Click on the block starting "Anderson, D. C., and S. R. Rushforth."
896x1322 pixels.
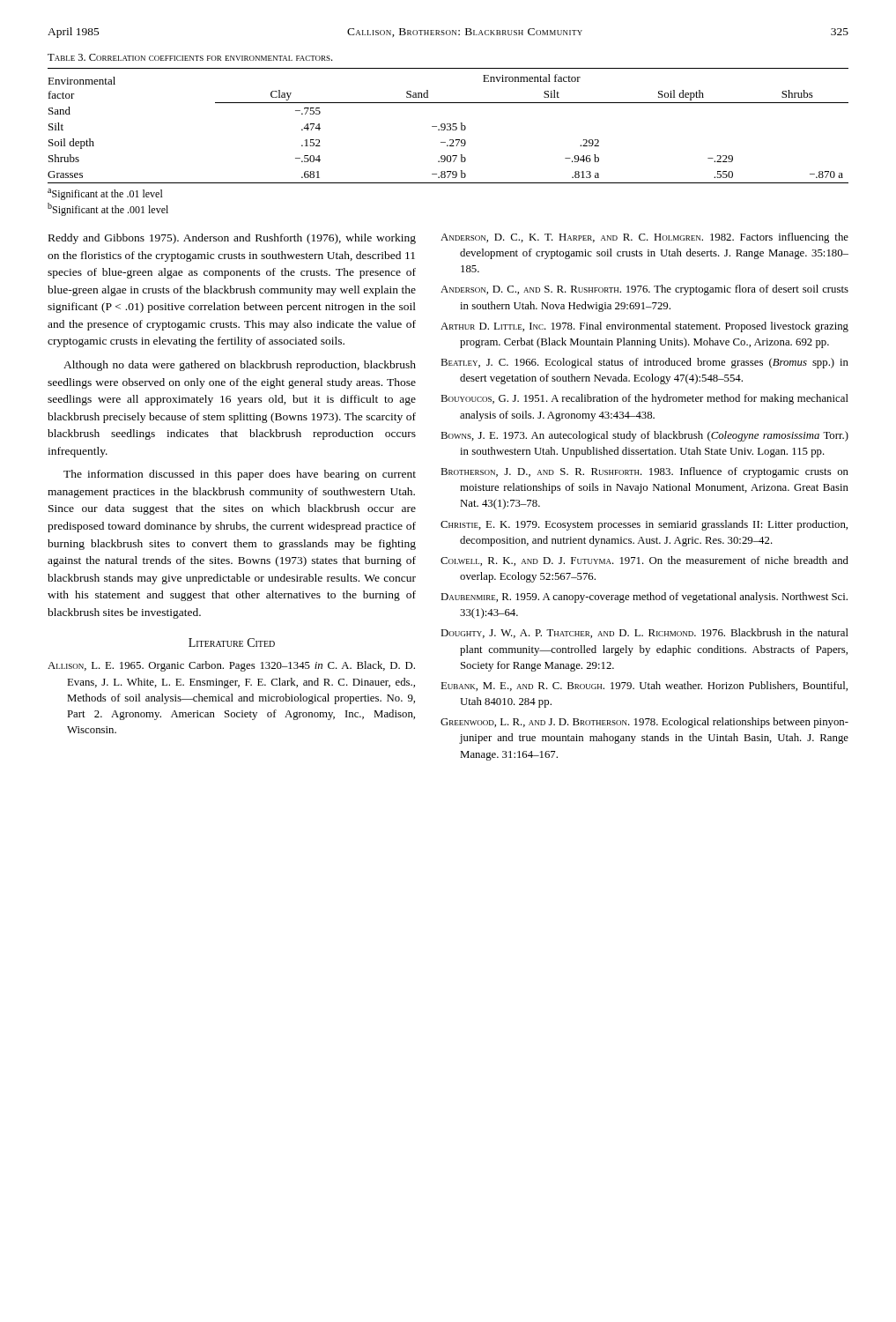pyautogui.click(x=644, y=298)
